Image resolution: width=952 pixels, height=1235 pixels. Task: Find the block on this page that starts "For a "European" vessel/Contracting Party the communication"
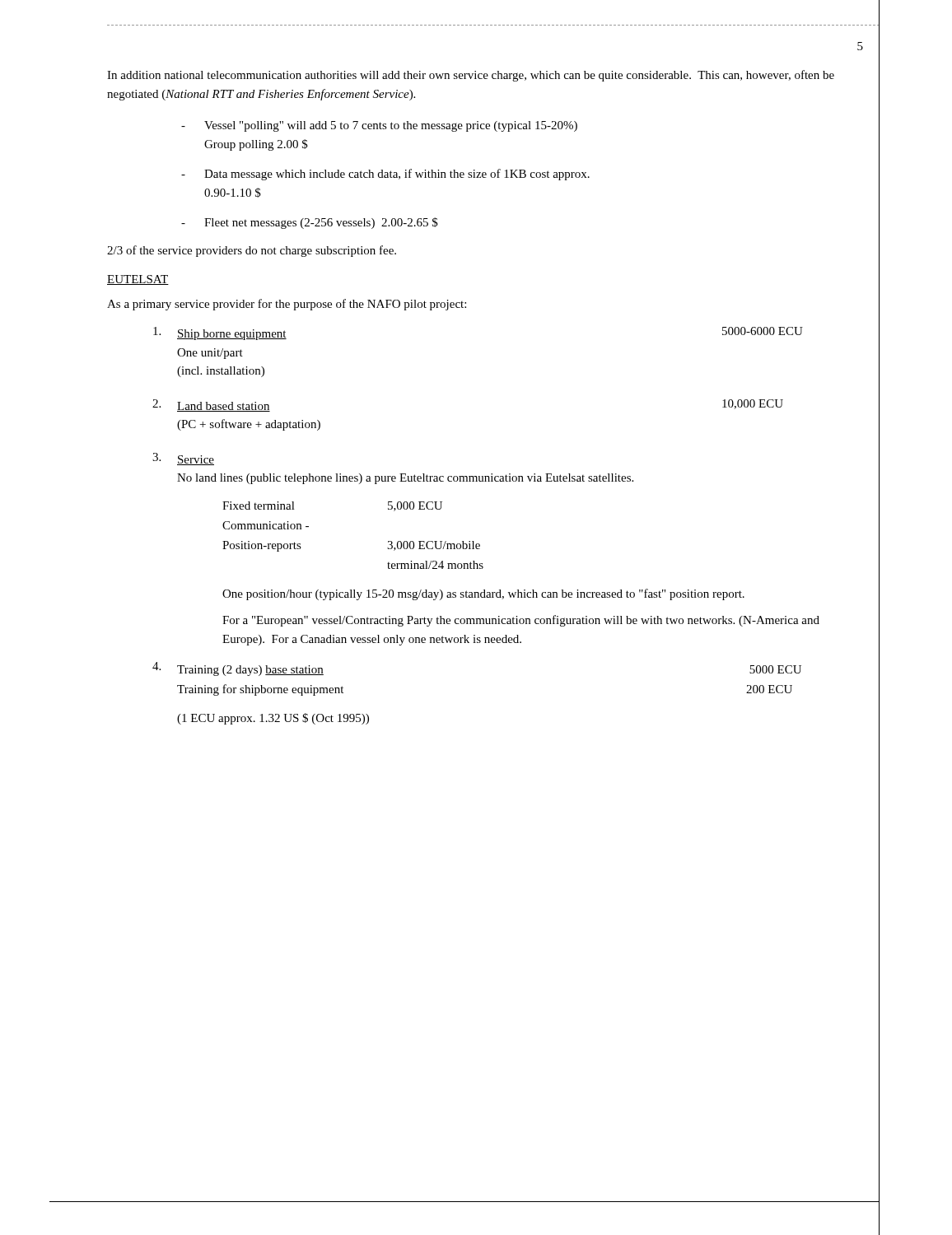pyautogui.click(x=521, y=629)
